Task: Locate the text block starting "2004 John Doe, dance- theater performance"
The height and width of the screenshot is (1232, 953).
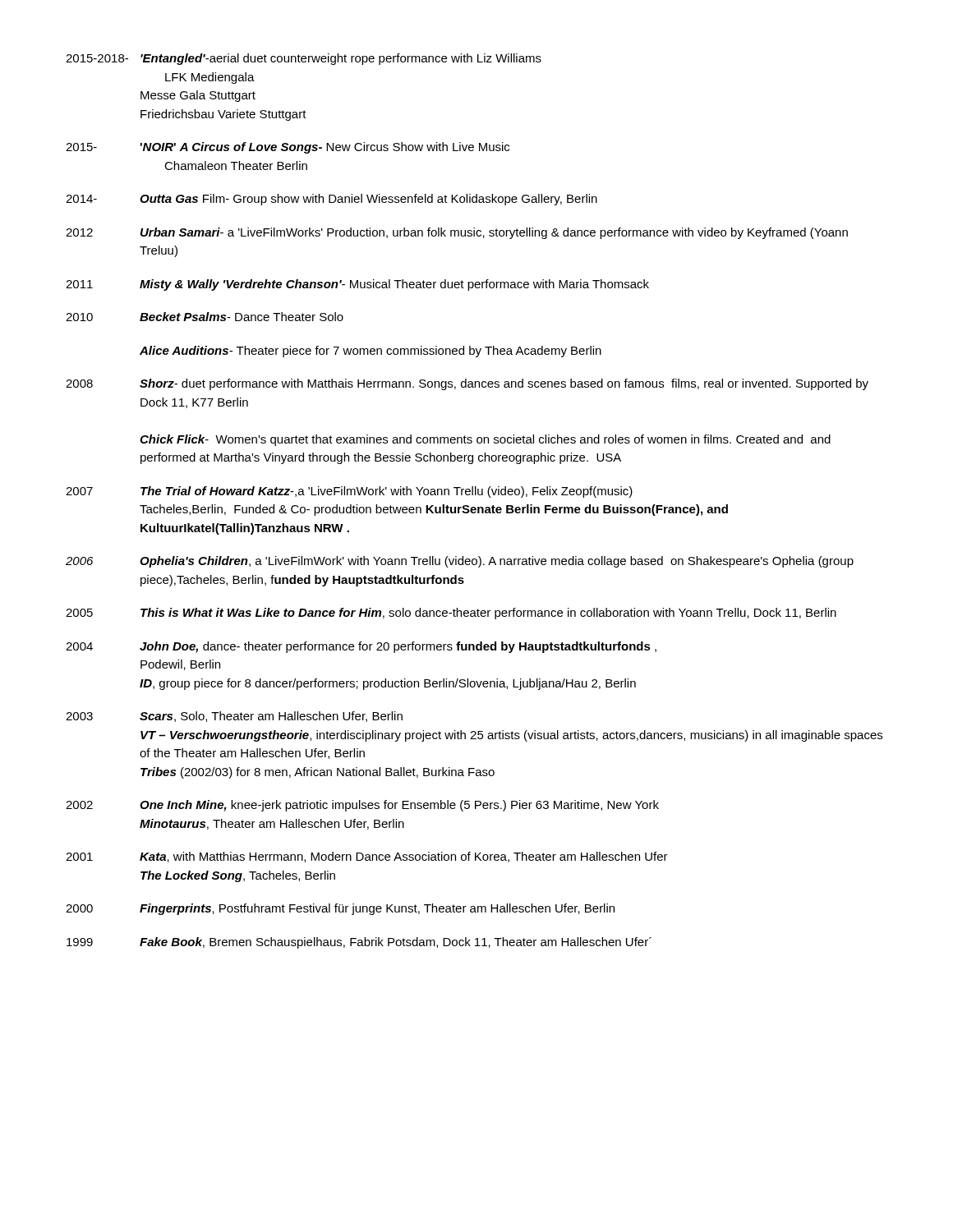Action: [x=361, y=647]
